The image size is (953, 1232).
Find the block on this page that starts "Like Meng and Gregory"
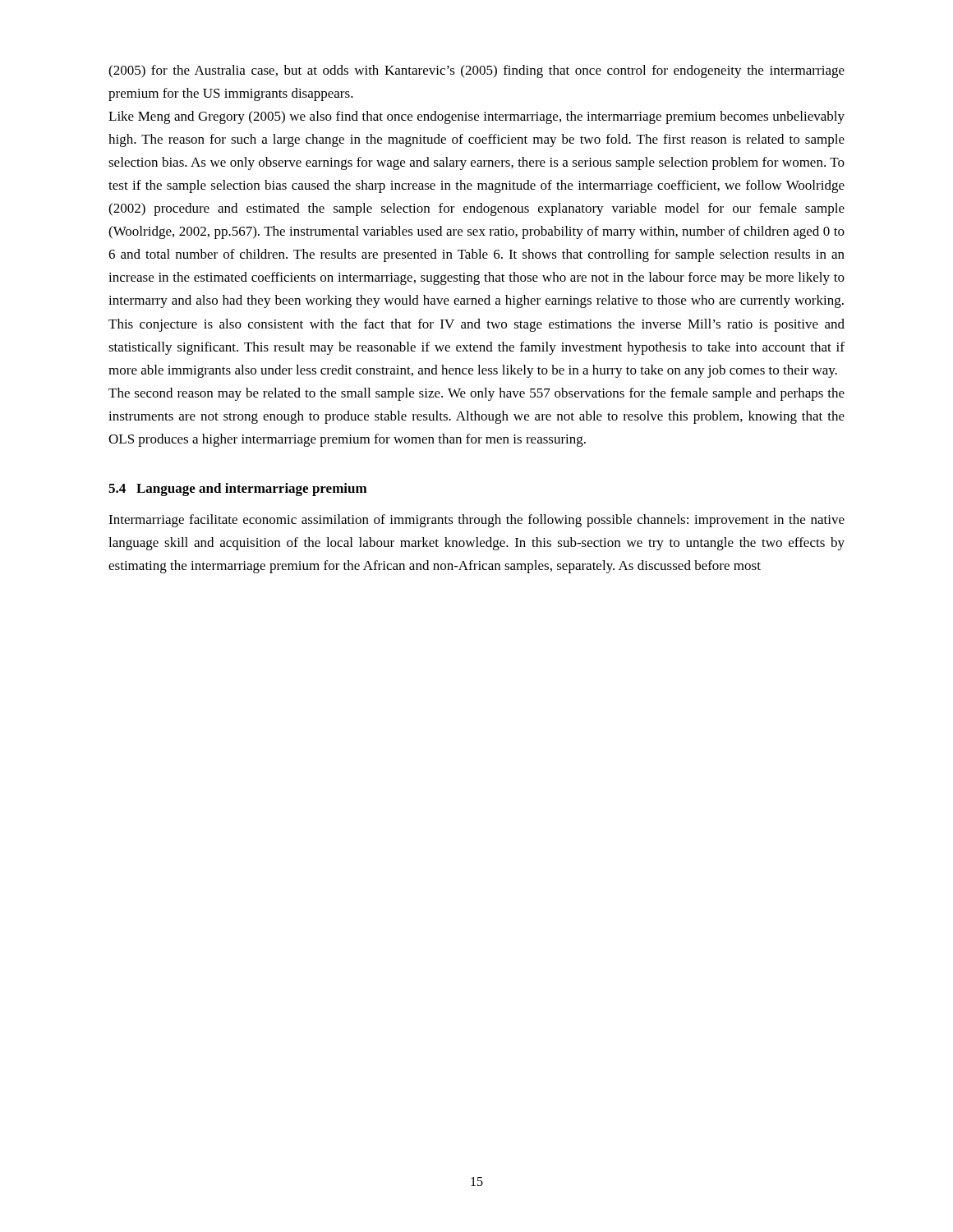476,243
